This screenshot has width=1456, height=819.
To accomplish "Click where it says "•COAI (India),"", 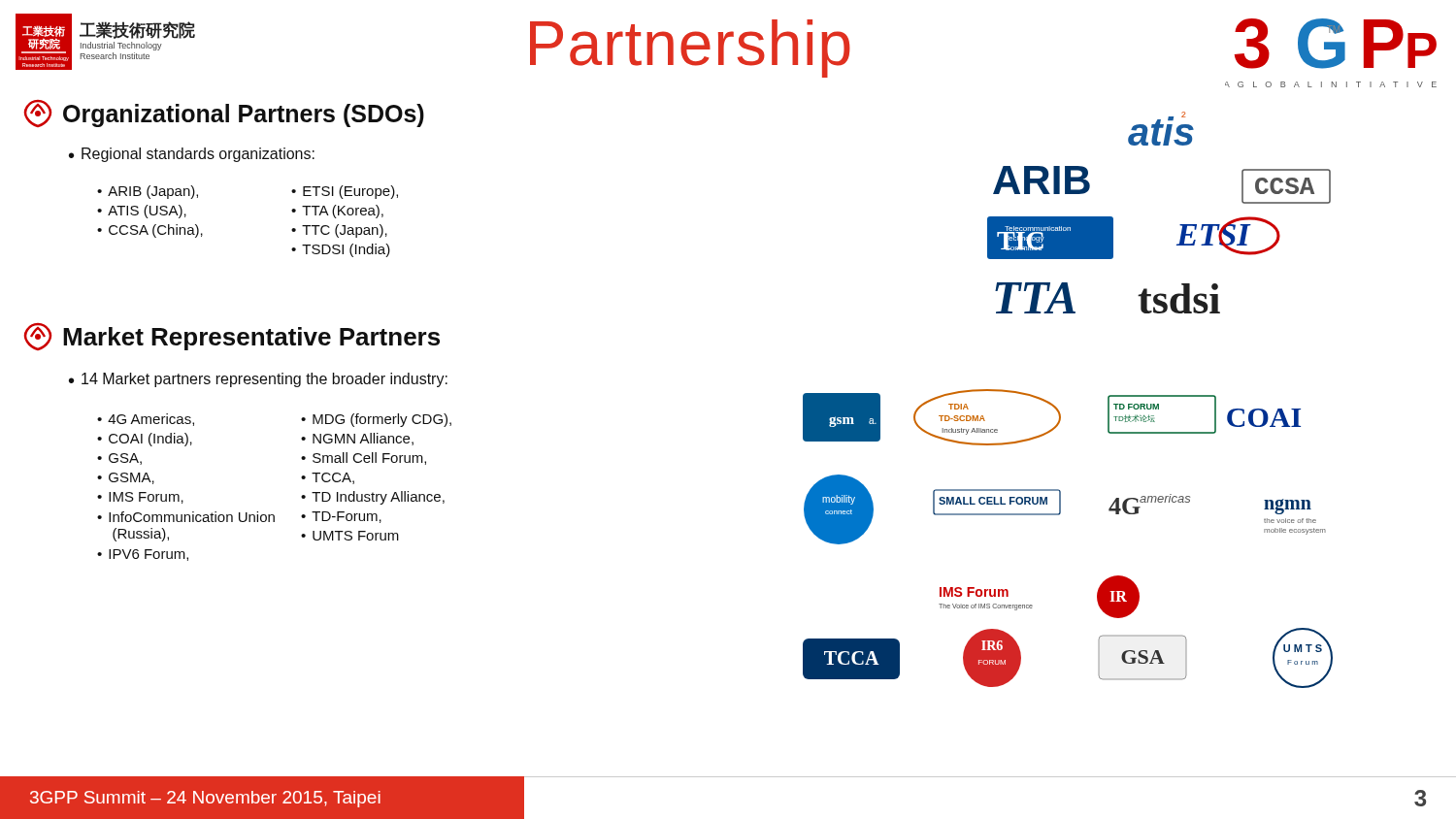I will coord(145,438).
